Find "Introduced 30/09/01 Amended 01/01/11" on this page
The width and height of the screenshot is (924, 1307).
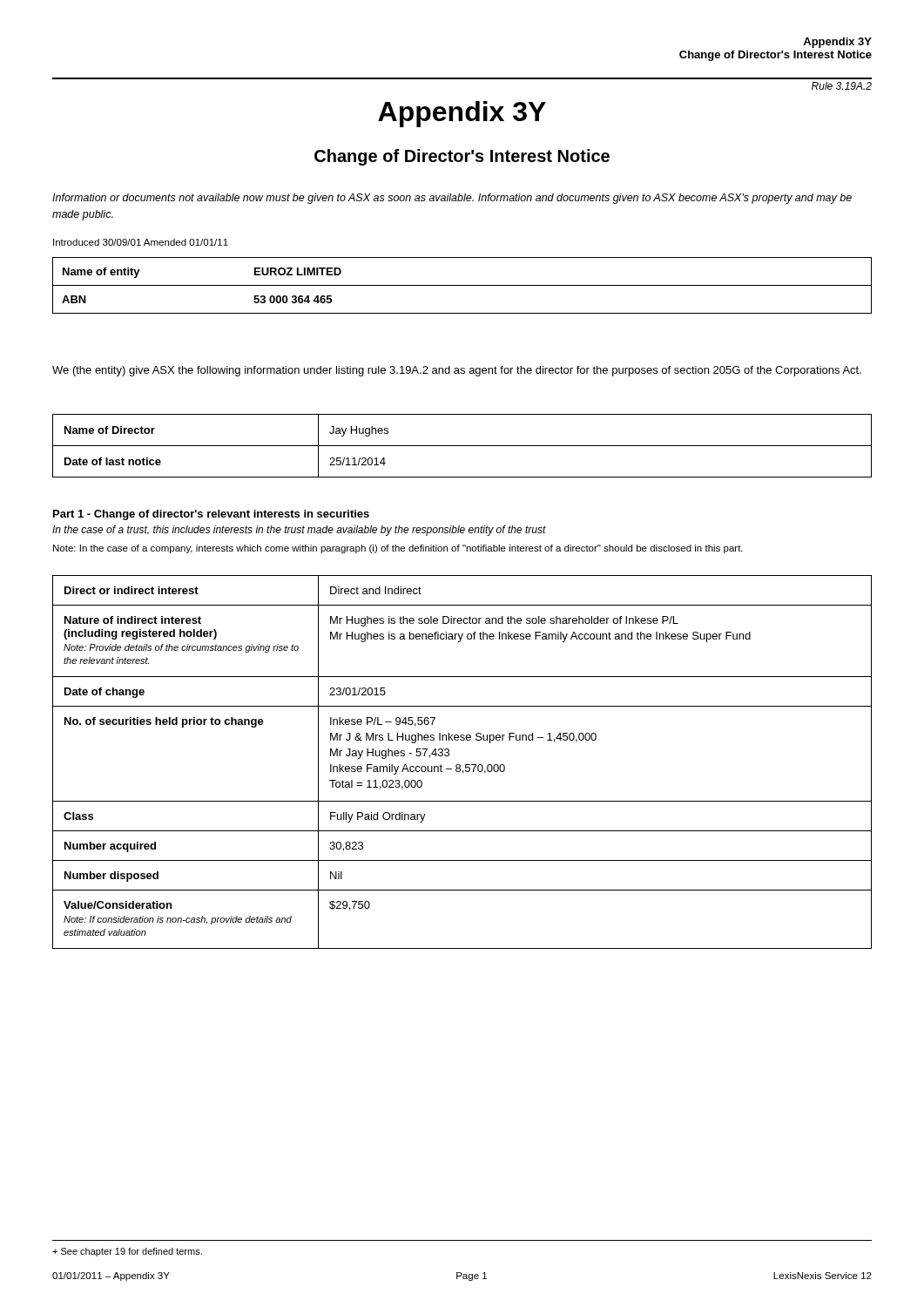point(140,242)
